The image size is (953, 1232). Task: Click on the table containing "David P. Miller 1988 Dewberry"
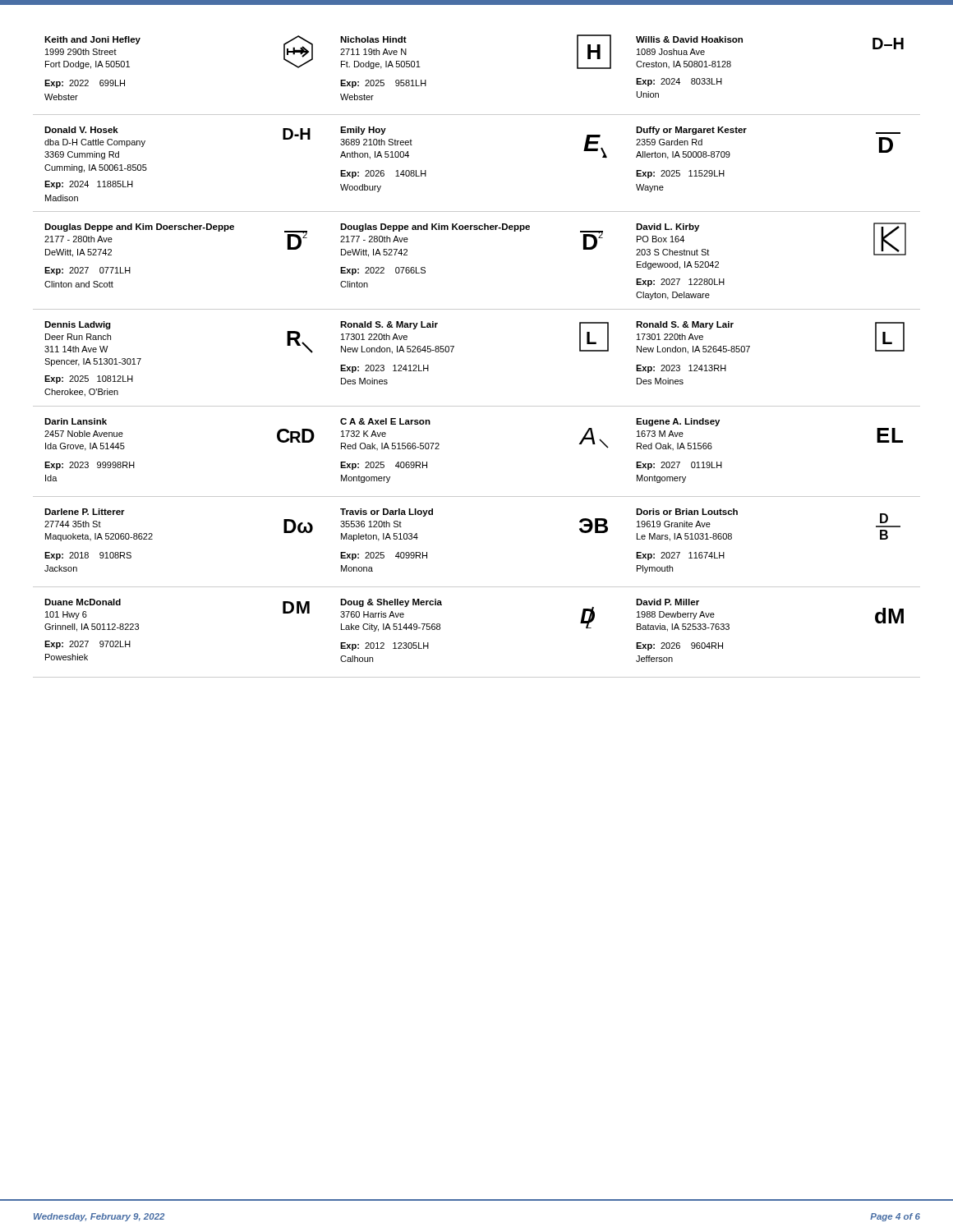(772, 632)
